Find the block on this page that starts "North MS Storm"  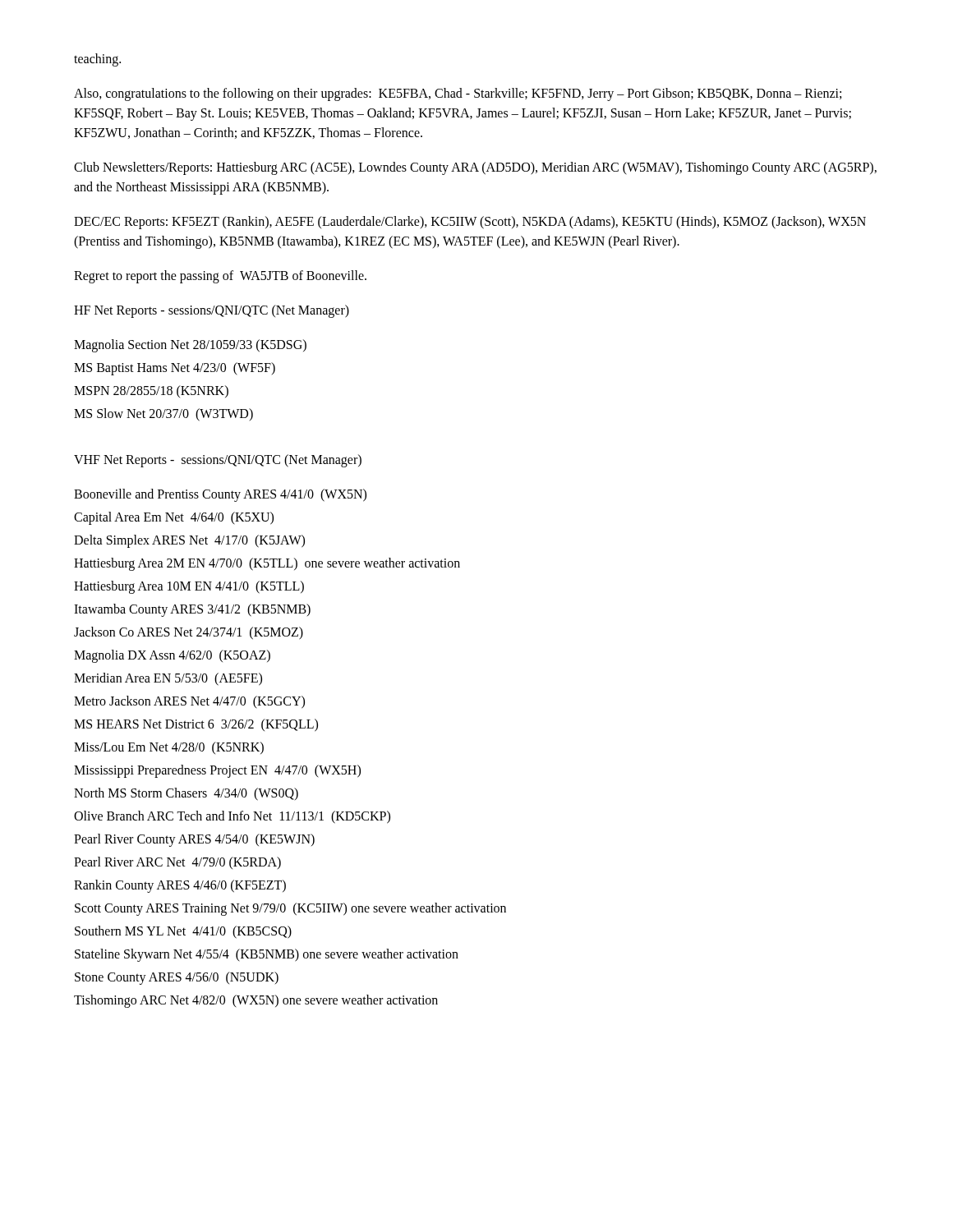click(x=186, y=793)
